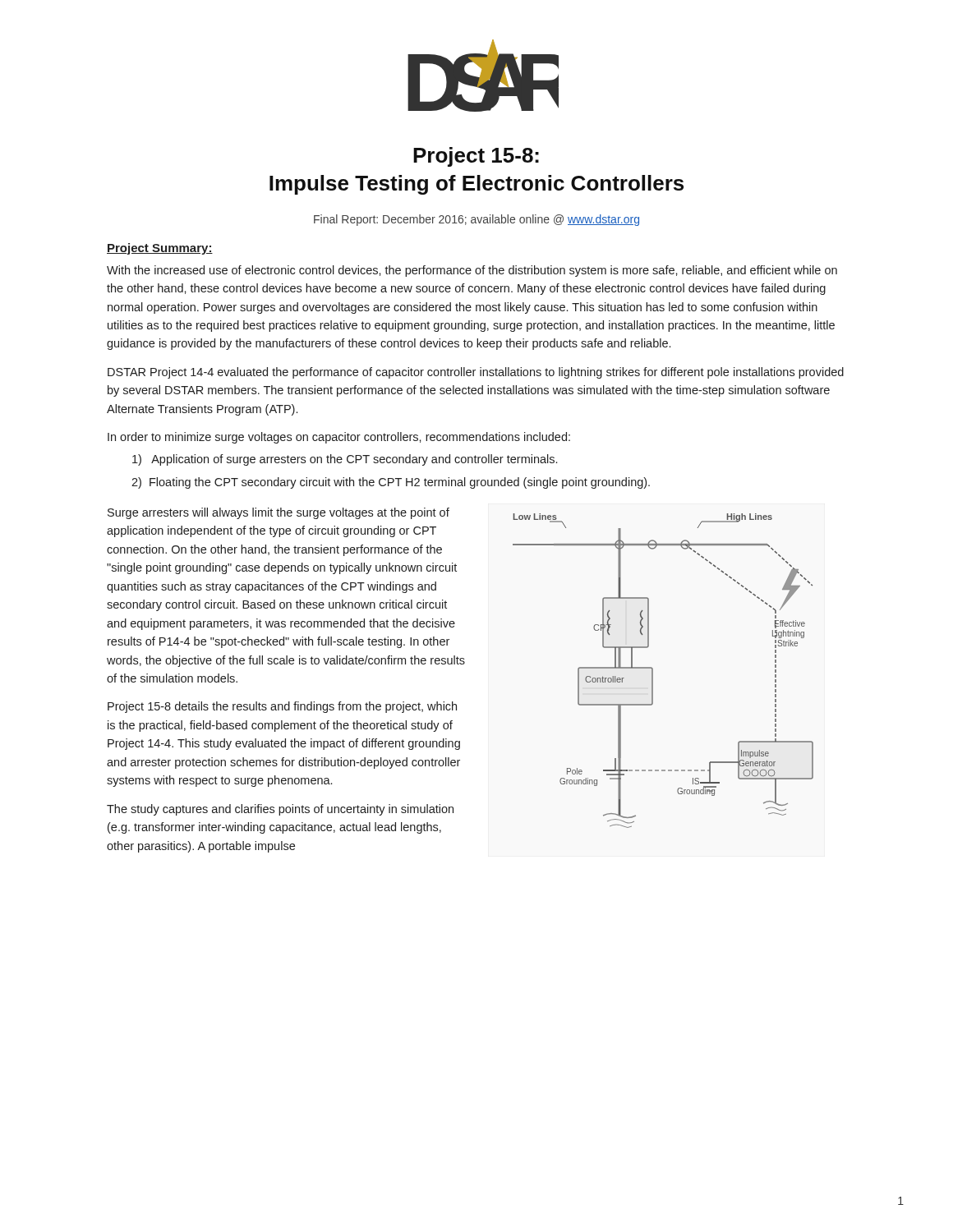Locate the block of text that opens with "In order to minimize surge voltages on"
Viewport: 953px width, 1232px height.
point(339,437)
